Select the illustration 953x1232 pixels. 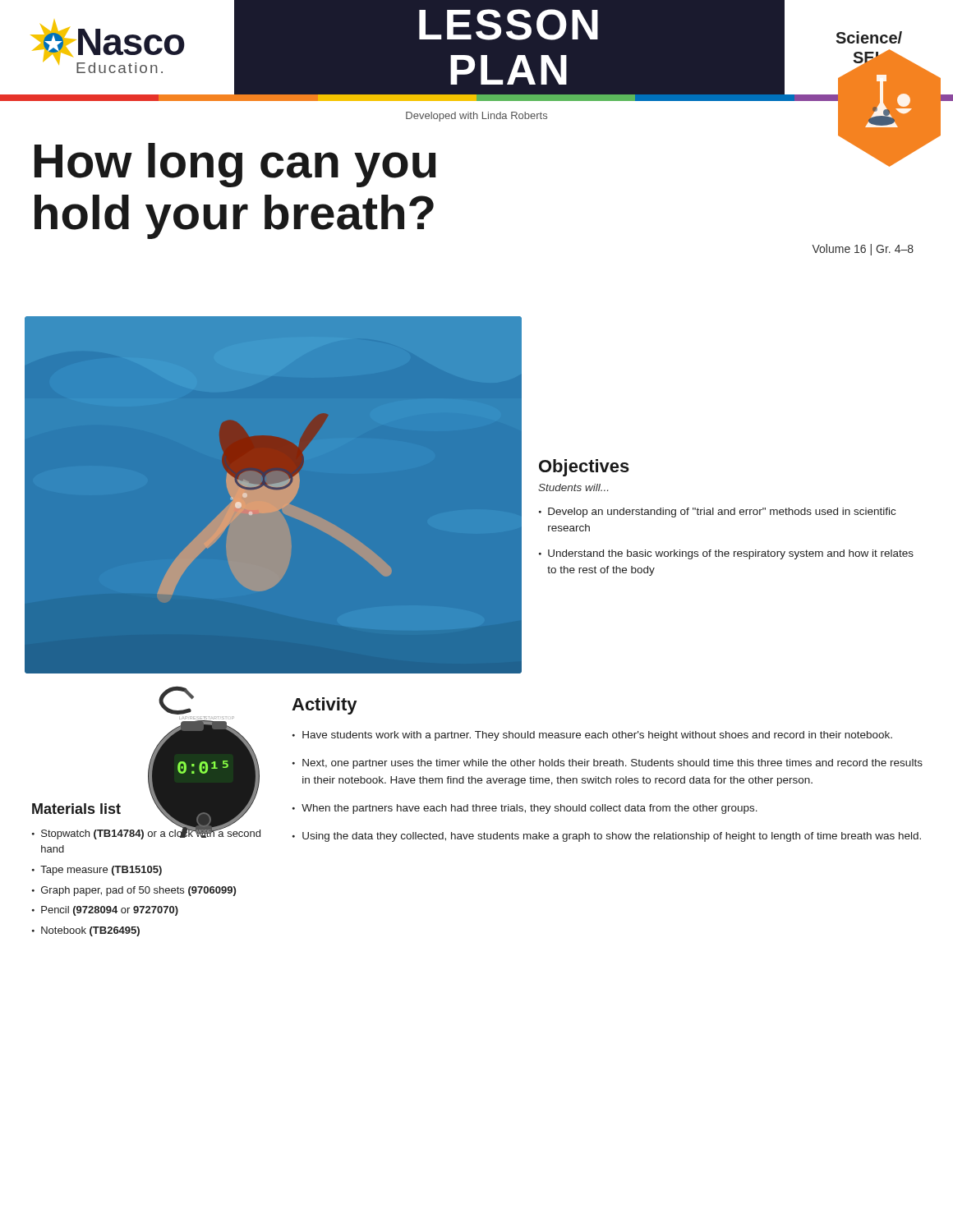[x=889, y=107]
